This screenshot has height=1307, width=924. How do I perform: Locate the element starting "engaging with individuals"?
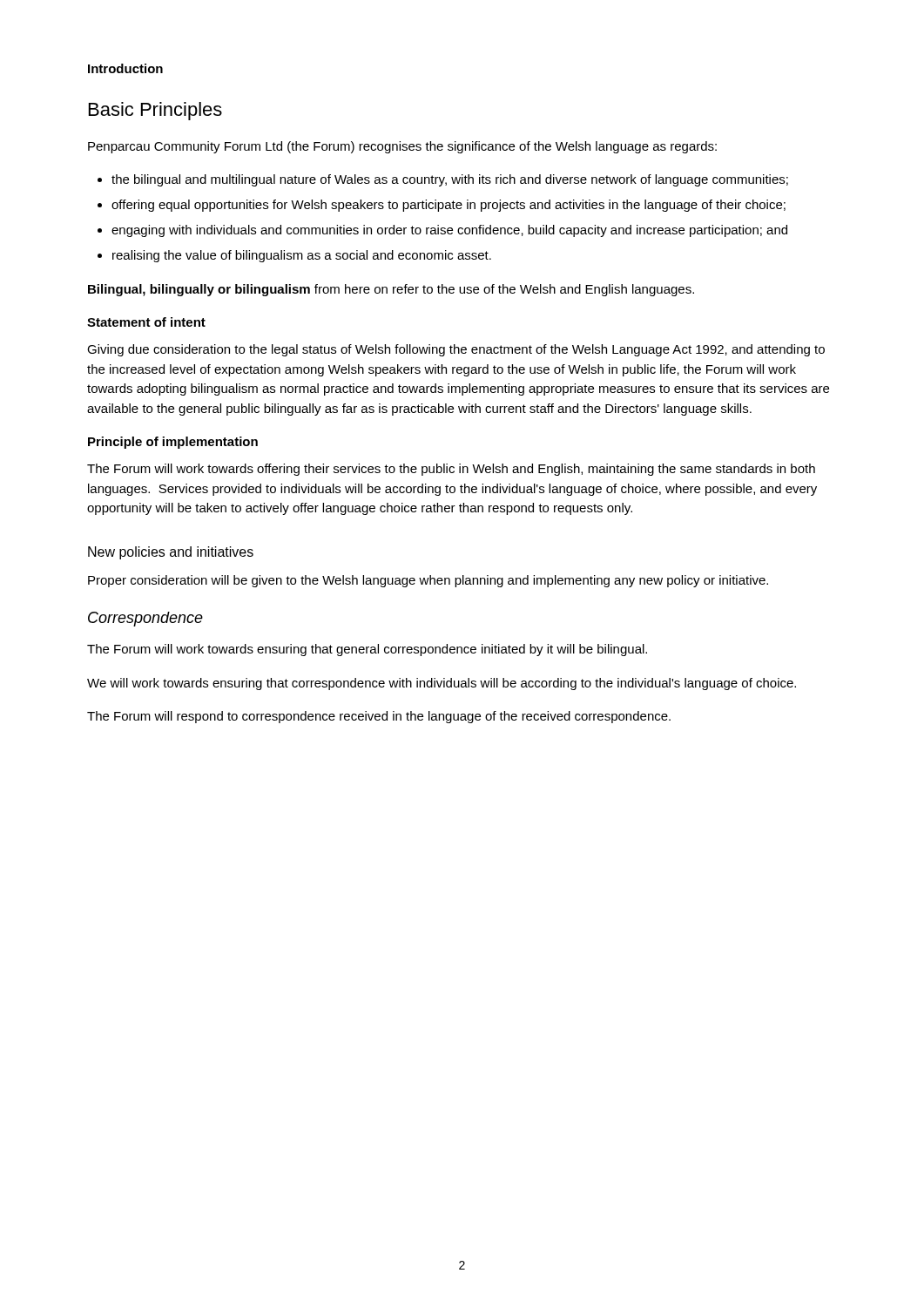[450, 230]
